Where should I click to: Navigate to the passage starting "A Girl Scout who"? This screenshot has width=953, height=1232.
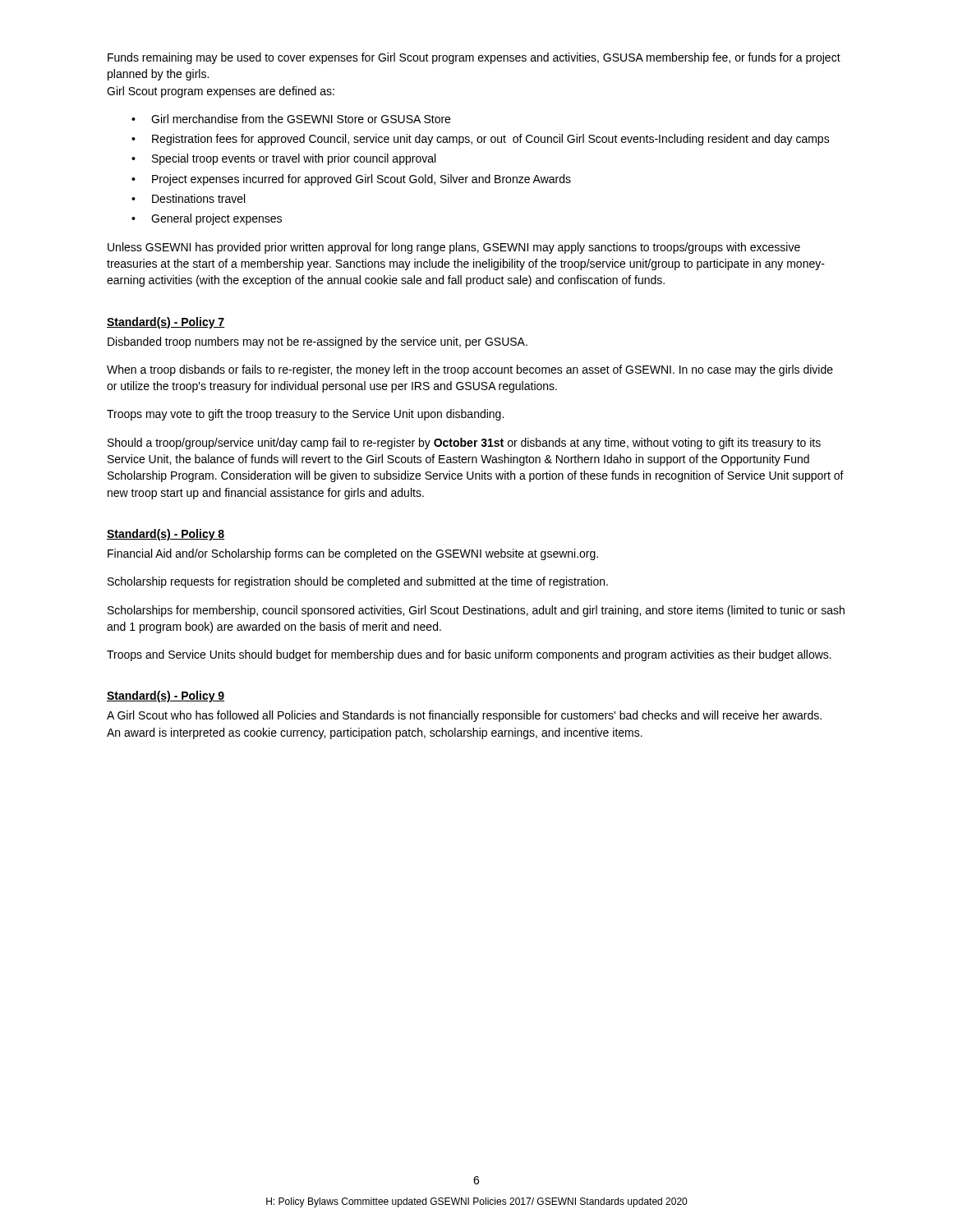[x=465, y=724]
